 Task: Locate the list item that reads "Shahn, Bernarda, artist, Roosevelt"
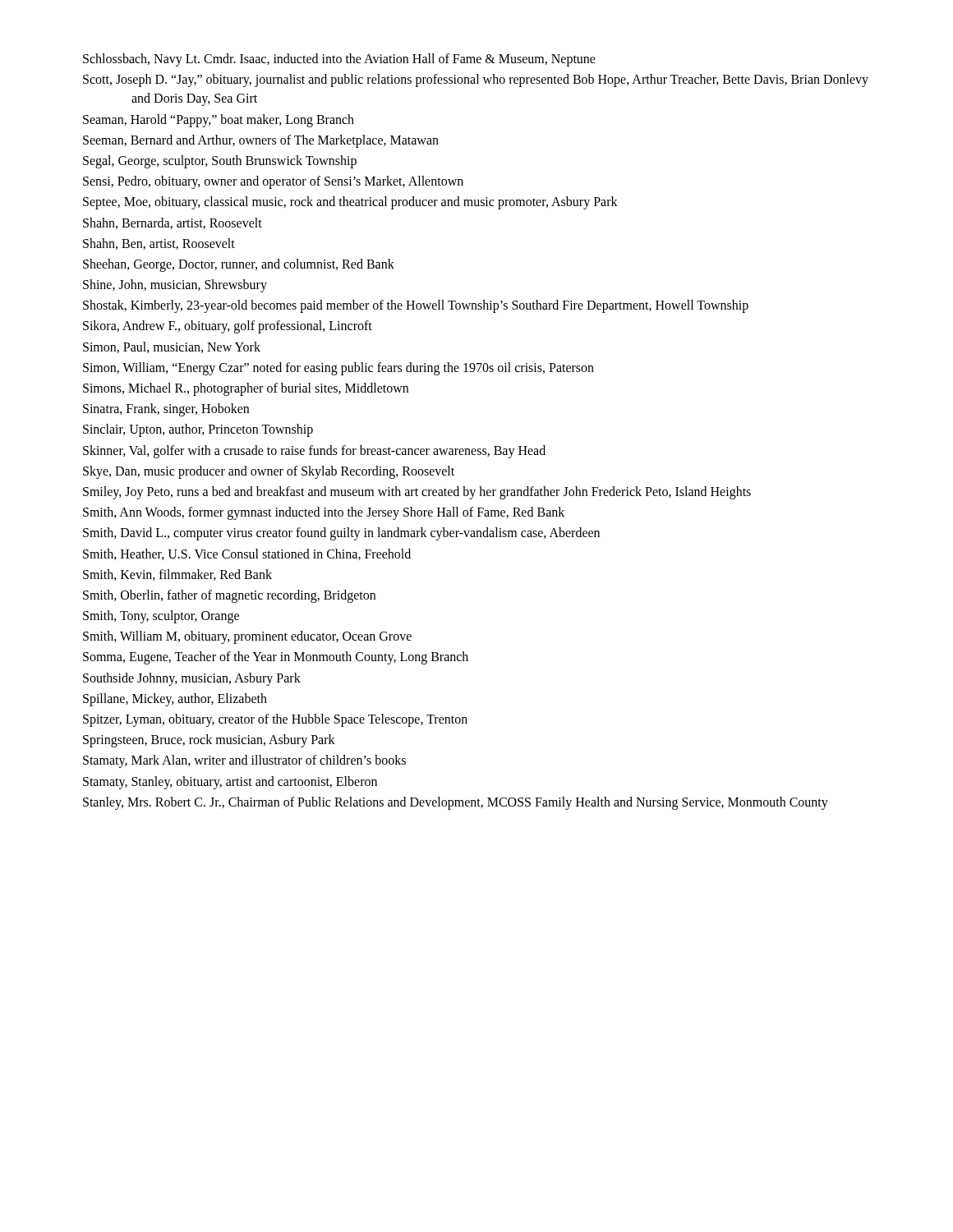coord(172,223)
